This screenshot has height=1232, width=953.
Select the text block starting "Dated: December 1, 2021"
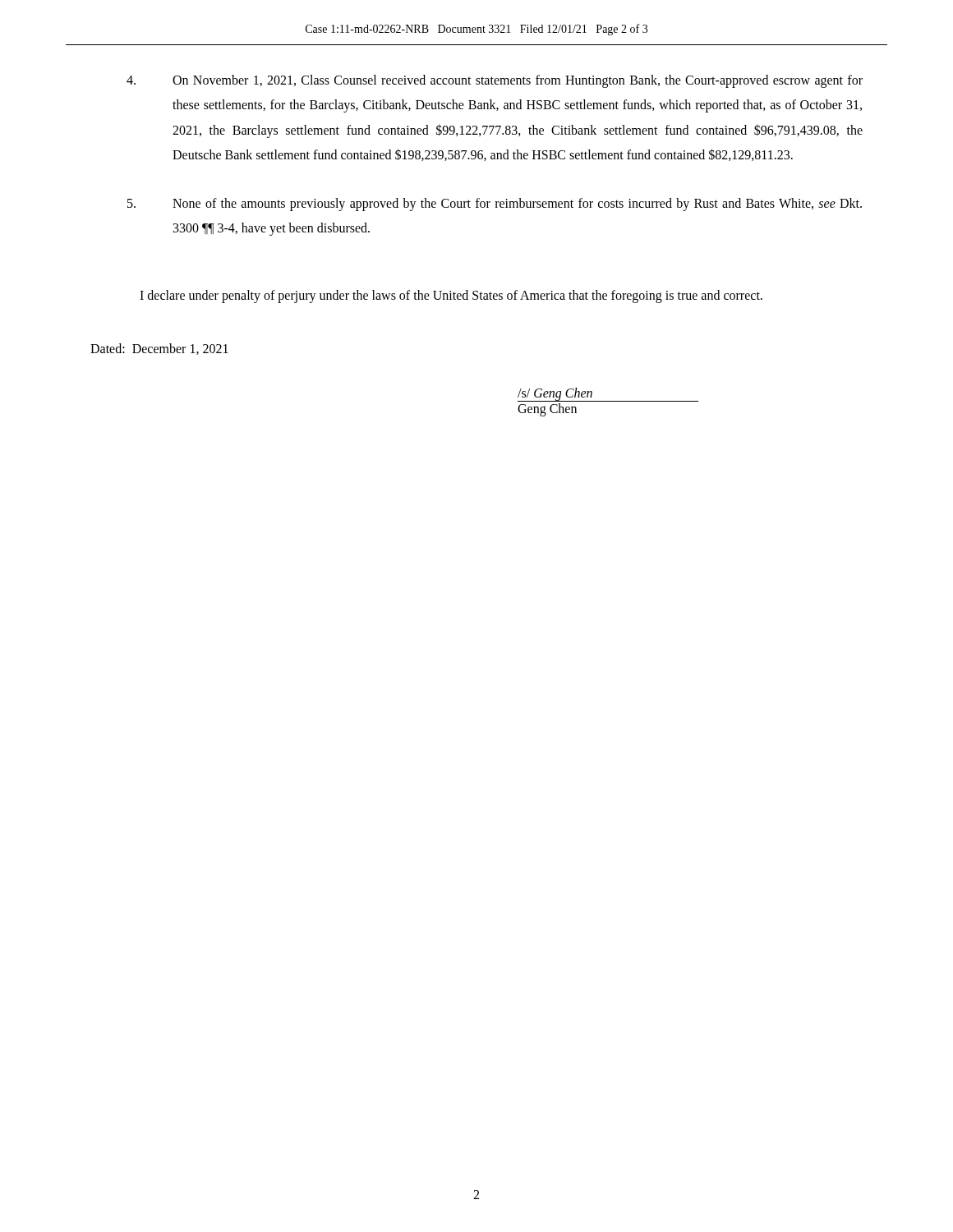(x=160, y=348)
